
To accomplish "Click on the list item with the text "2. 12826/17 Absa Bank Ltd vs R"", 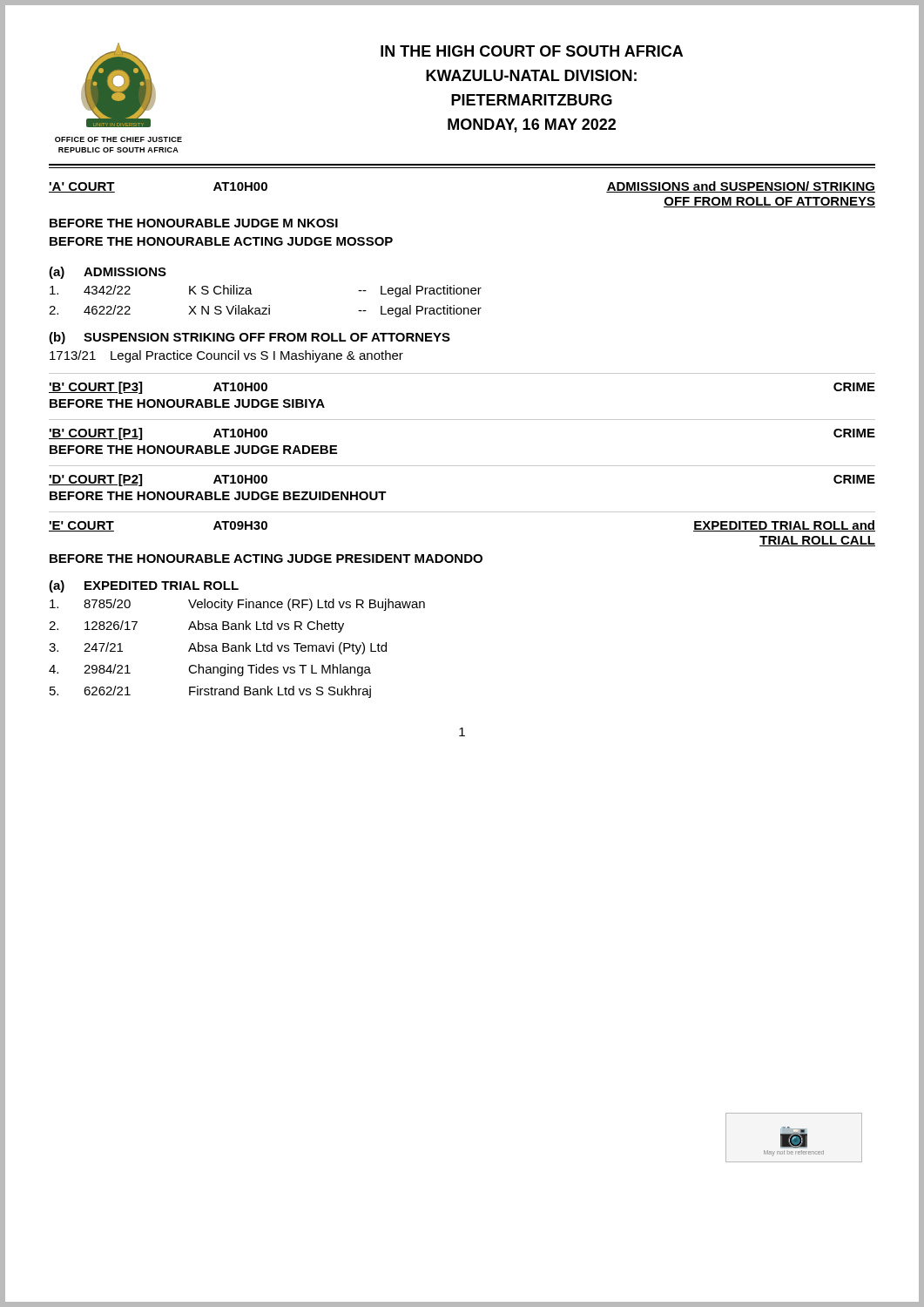I will [196, 625].
